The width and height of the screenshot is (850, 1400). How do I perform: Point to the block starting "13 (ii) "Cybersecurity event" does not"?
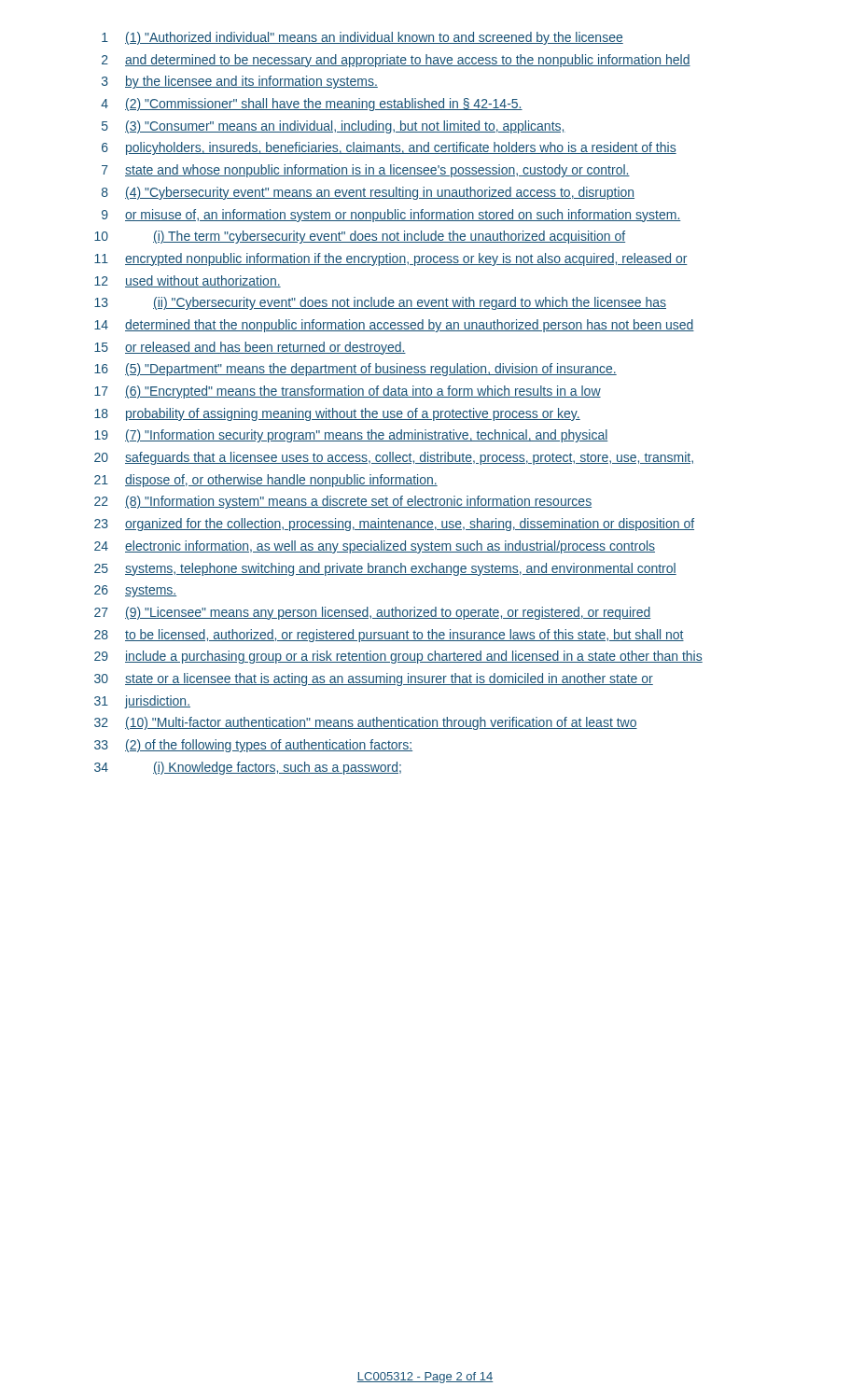pos(434,326)
